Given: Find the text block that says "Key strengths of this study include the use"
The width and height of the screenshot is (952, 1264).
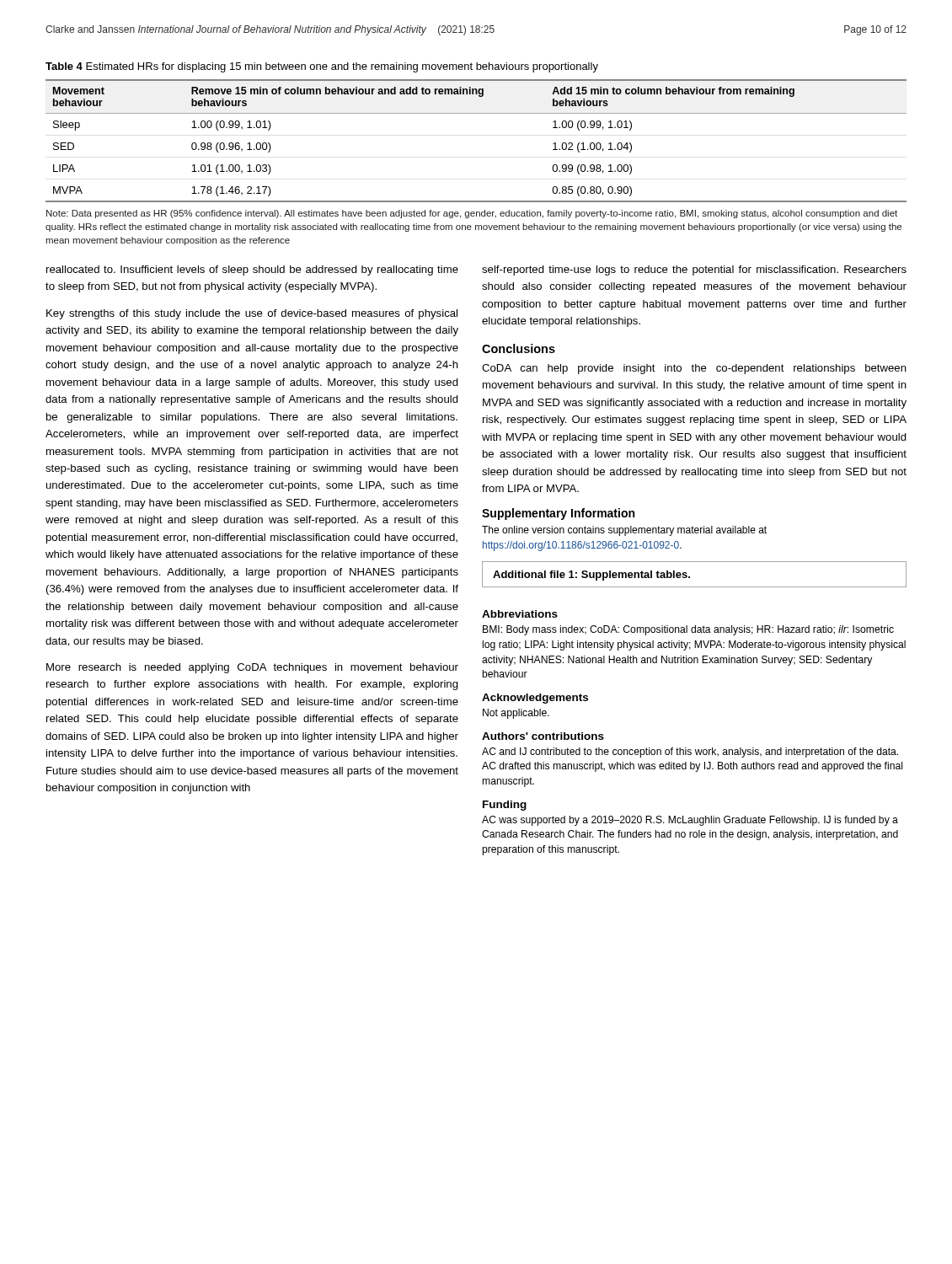Looking at the screenshot, I should tap(252, 477).
